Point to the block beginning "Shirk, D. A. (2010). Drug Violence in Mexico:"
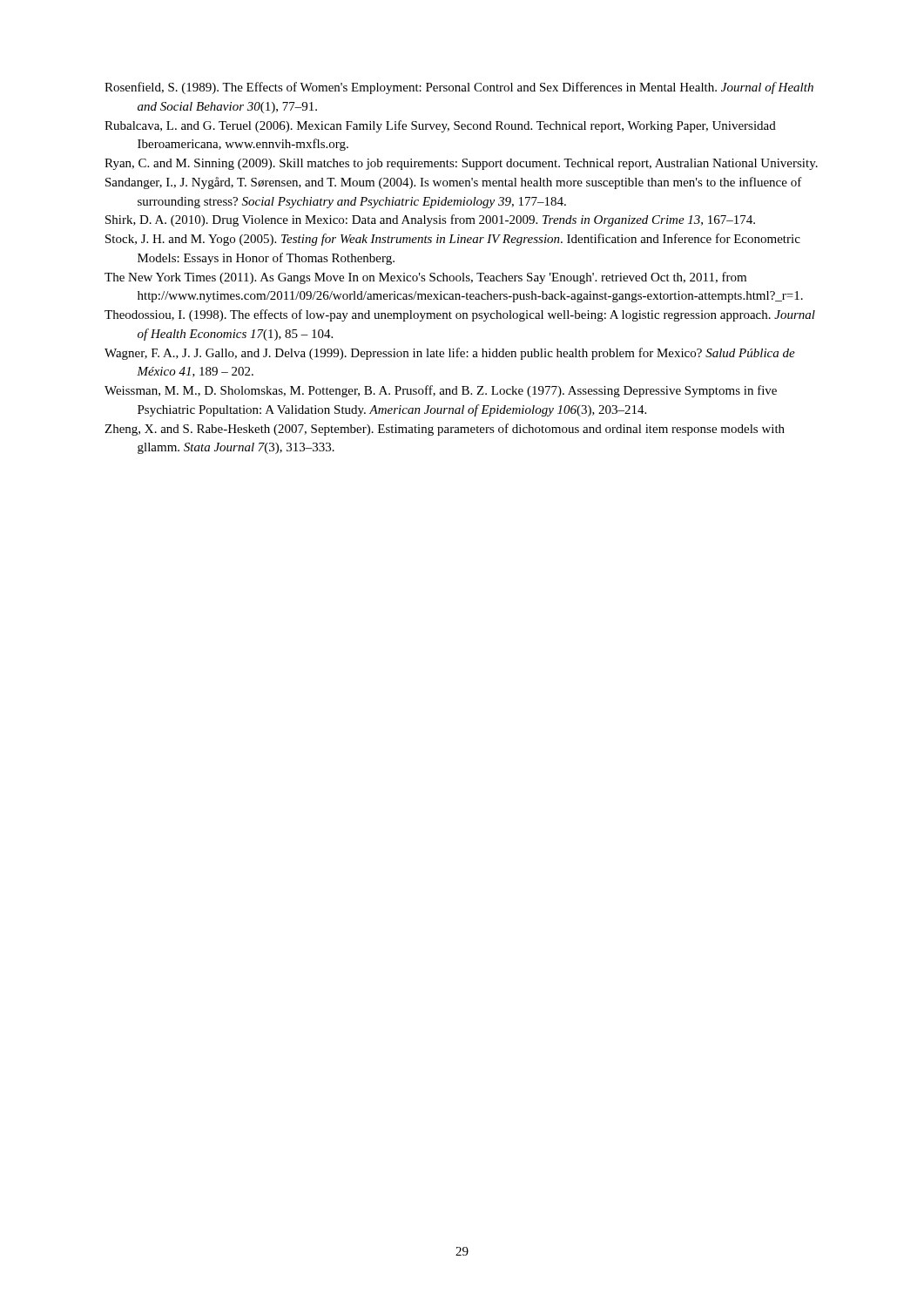The image size is (924, 1307). [462, 221]
